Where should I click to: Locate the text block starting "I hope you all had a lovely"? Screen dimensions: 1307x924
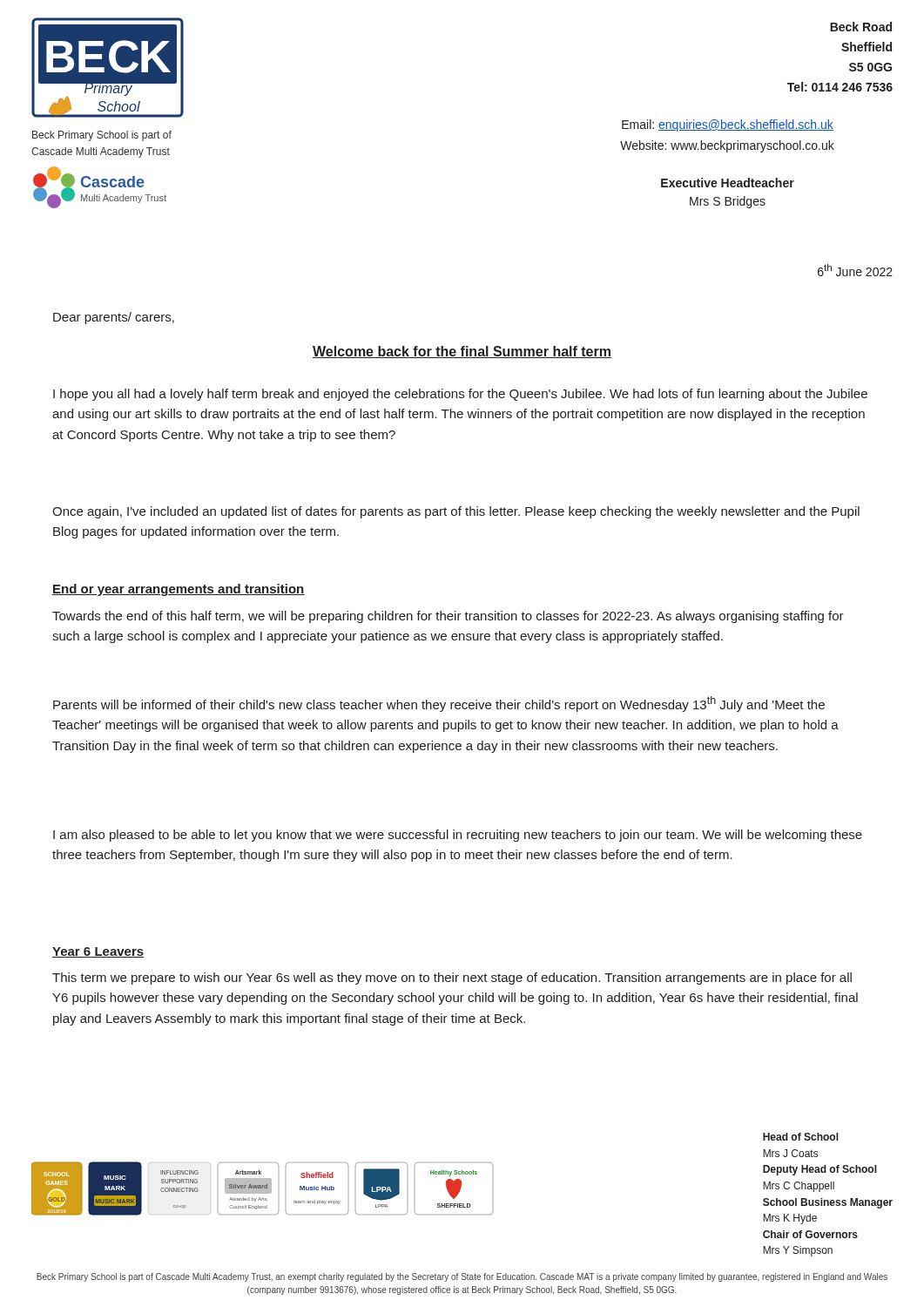click(460, 414)
